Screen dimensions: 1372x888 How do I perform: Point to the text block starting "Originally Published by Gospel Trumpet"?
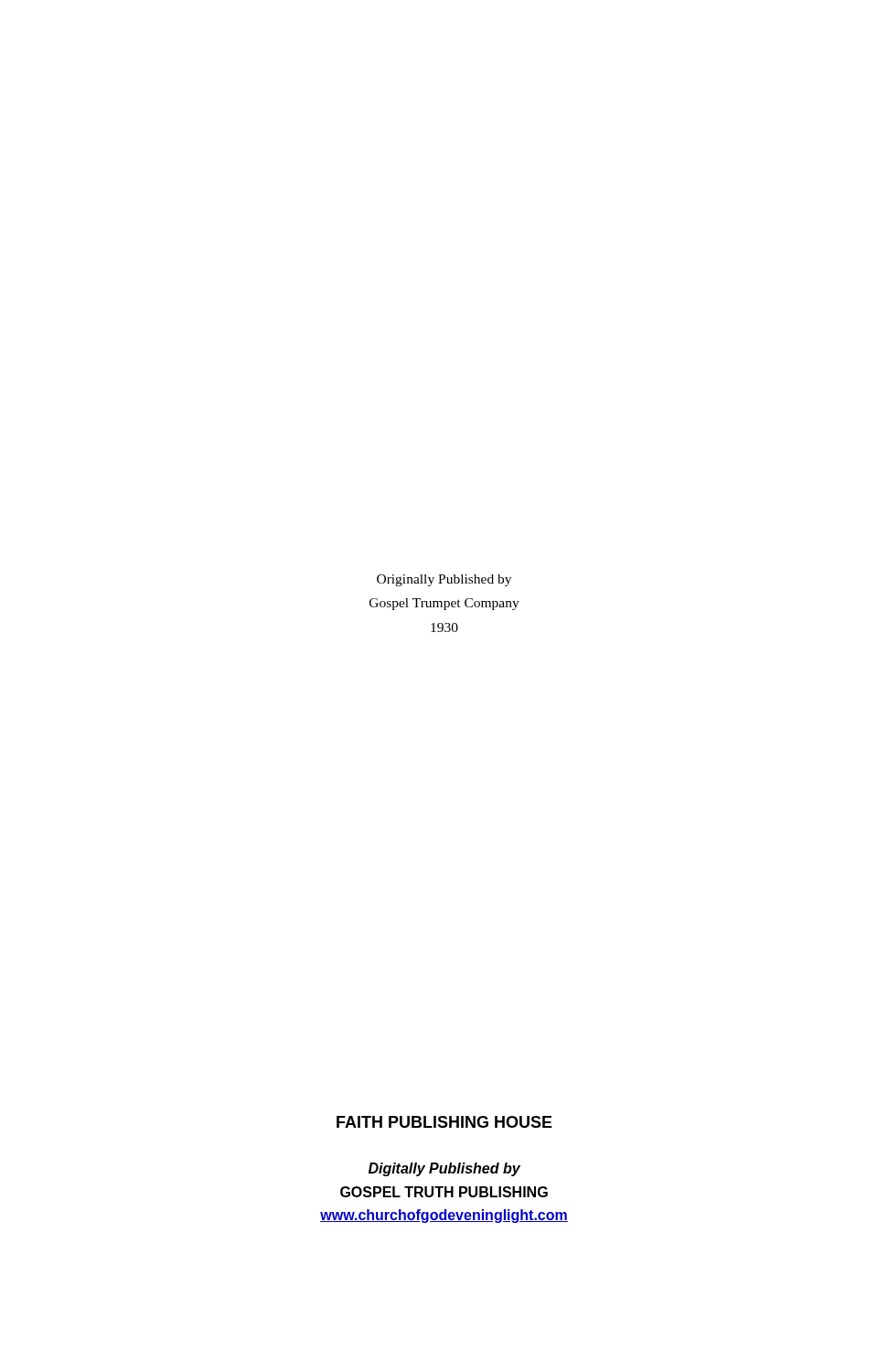(x=444, y=603)
